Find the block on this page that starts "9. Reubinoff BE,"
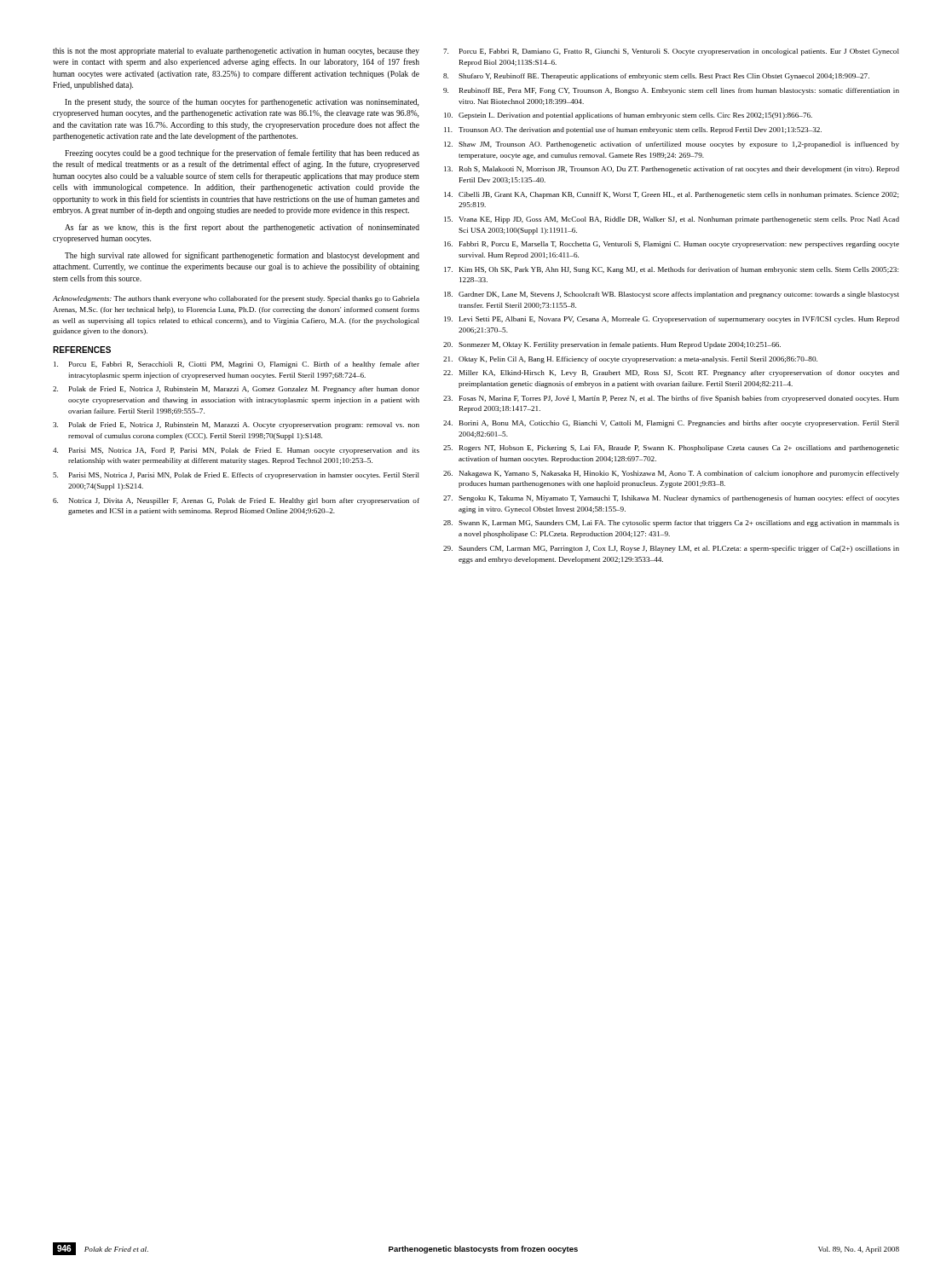This screenshot has height=1279, width=952. click(x=671, y=96)
